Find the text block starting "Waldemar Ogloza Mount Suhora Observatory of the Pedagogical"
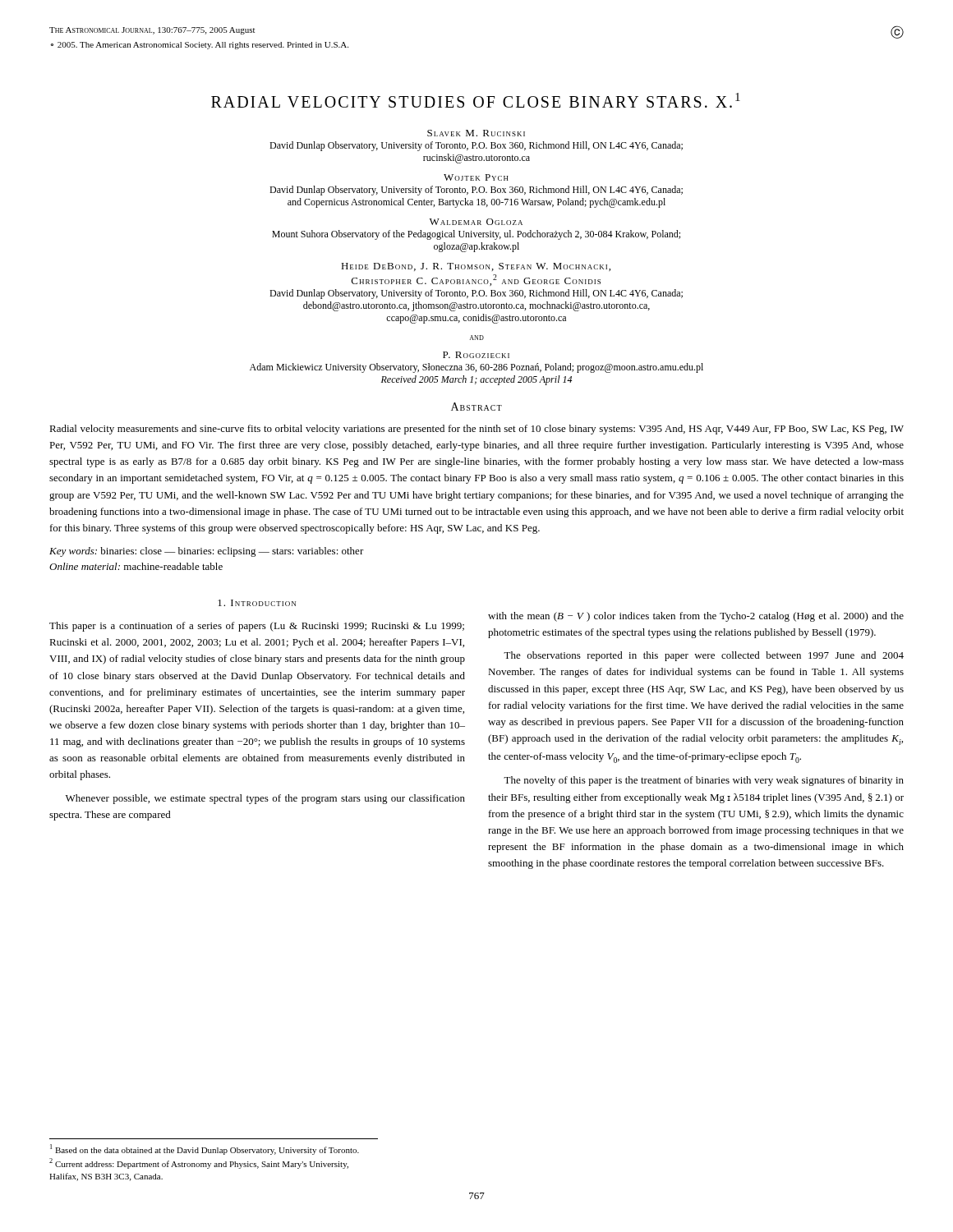This screenshot has width=953, height=1232. 476,234
